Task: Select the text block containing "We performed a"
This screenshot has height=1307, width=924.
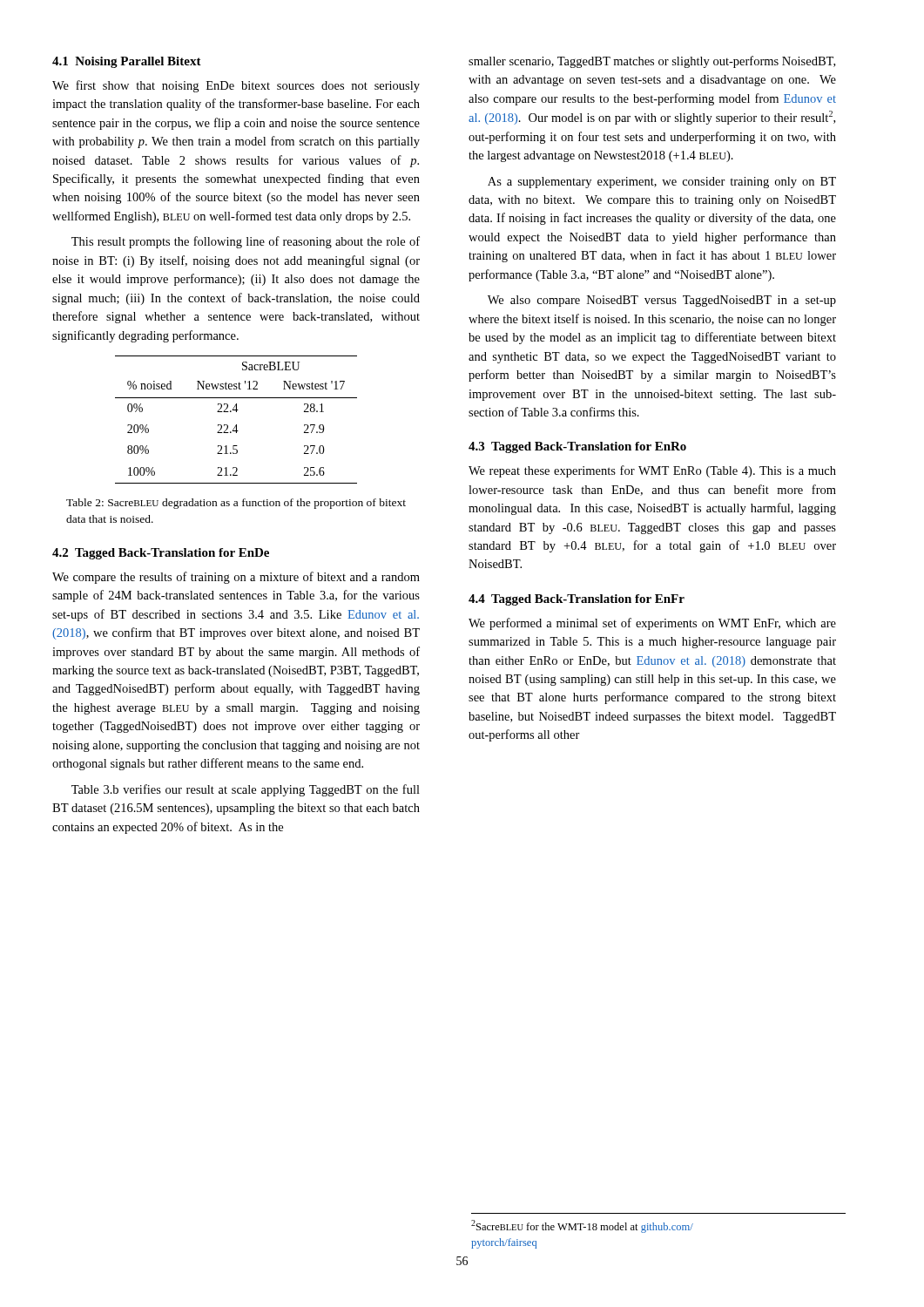Action: [652, 679]
